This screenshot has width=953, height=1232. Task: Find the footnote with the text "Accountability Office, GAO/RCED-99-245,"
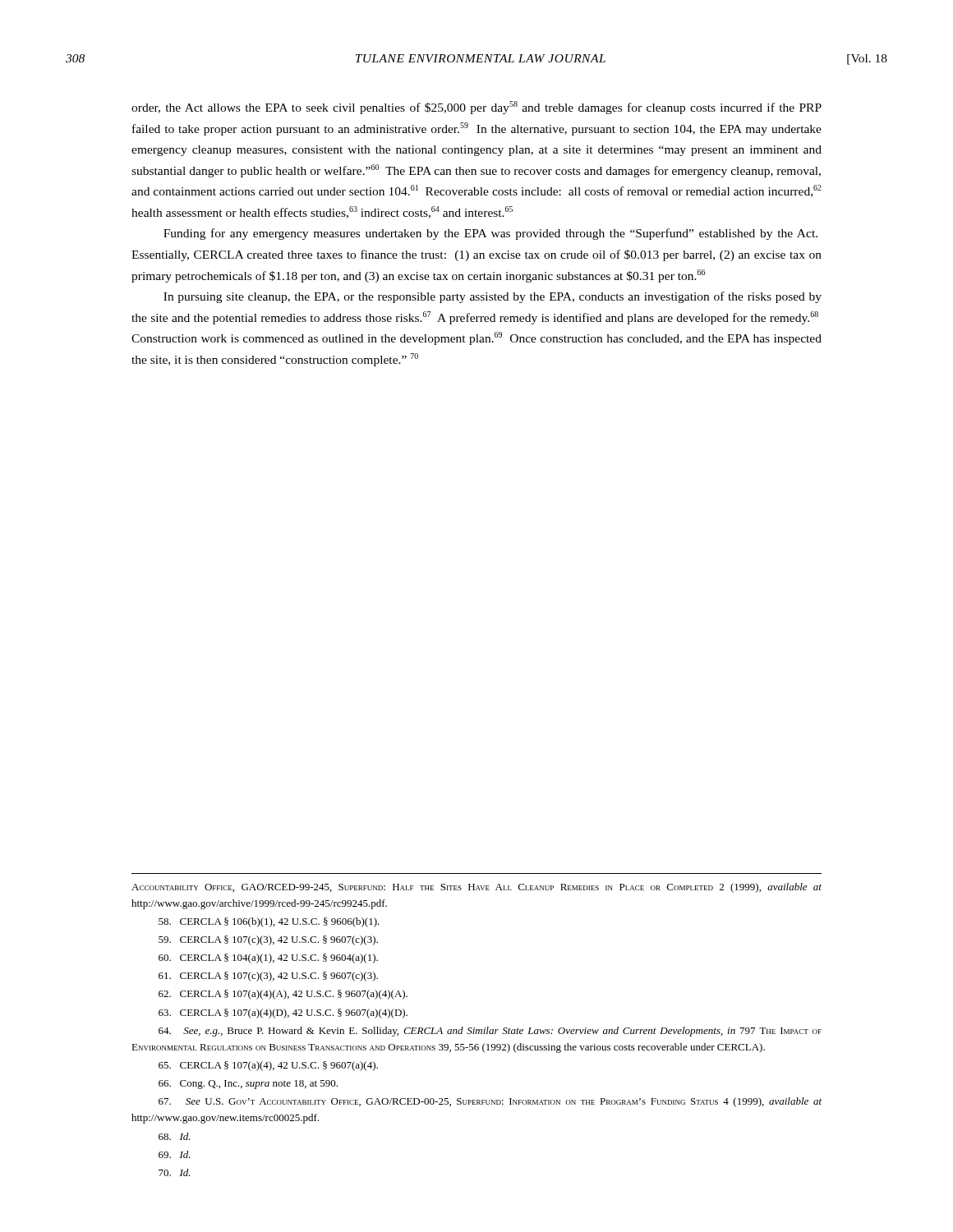click(x=476, y=1030)
